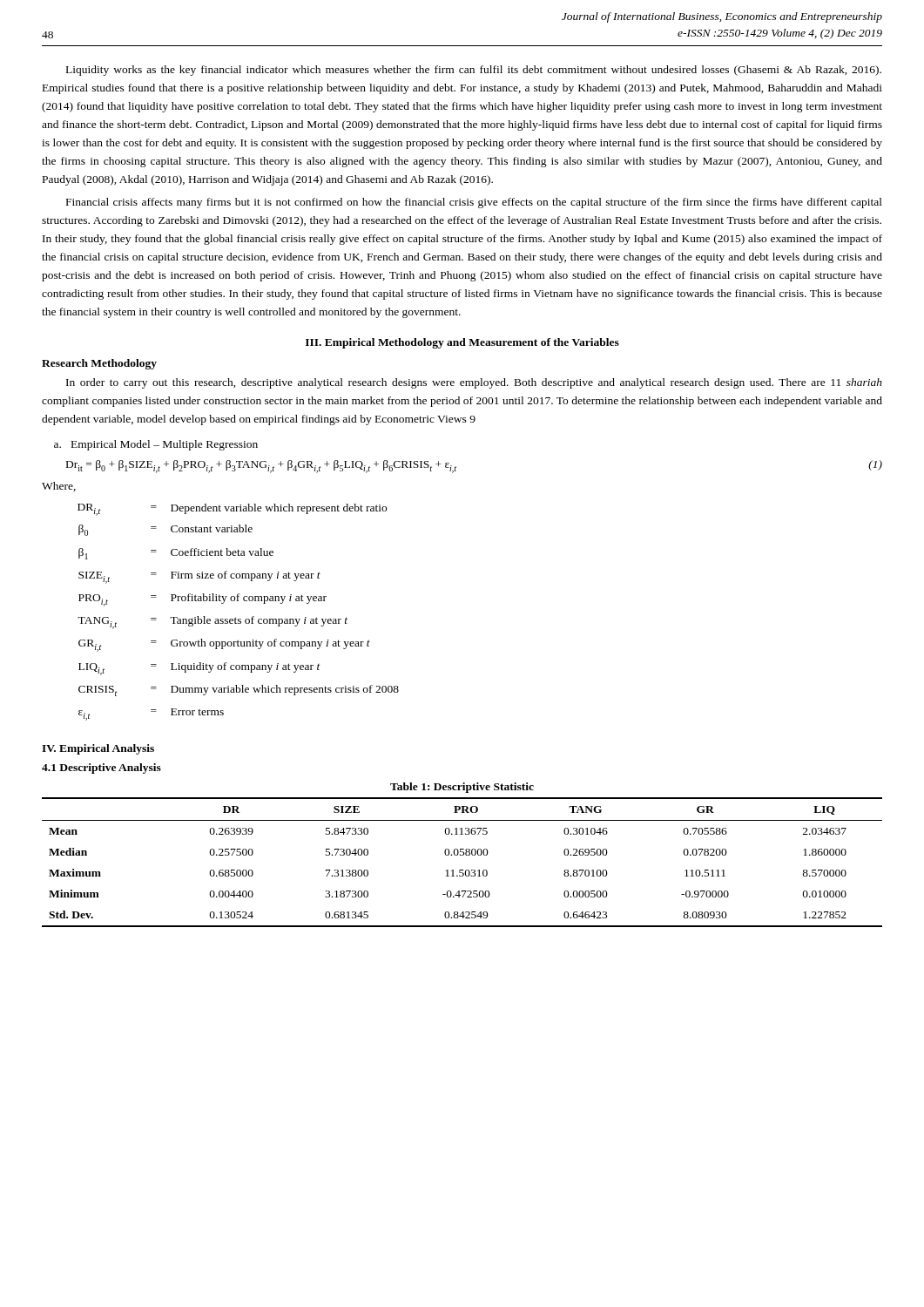Find the table that mentions "Std. Dev."
Screen dimensions: 1307x924
(x=462, y=862)
